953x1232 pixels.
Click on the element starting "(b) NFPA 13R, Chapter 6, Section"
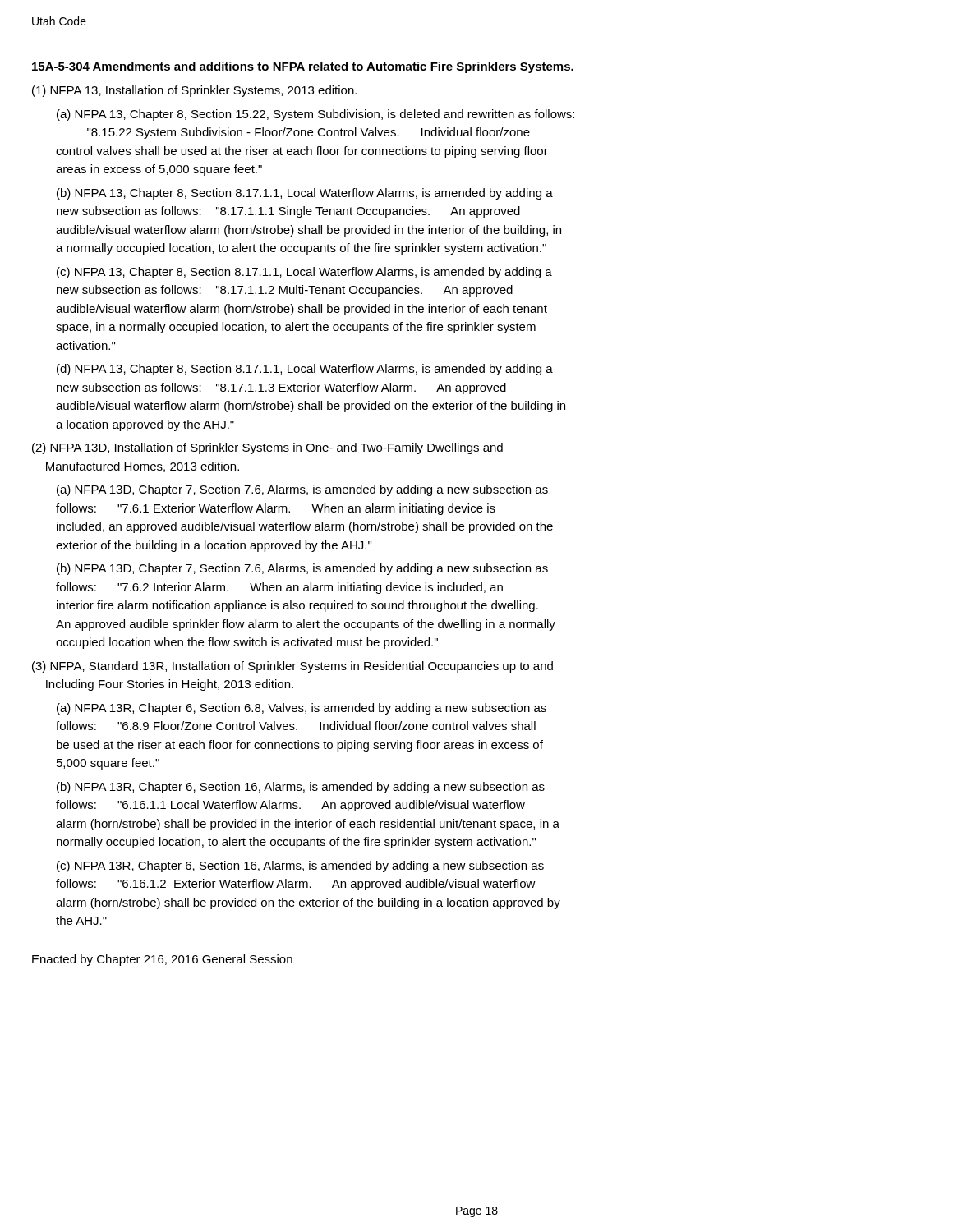[308, 814]
